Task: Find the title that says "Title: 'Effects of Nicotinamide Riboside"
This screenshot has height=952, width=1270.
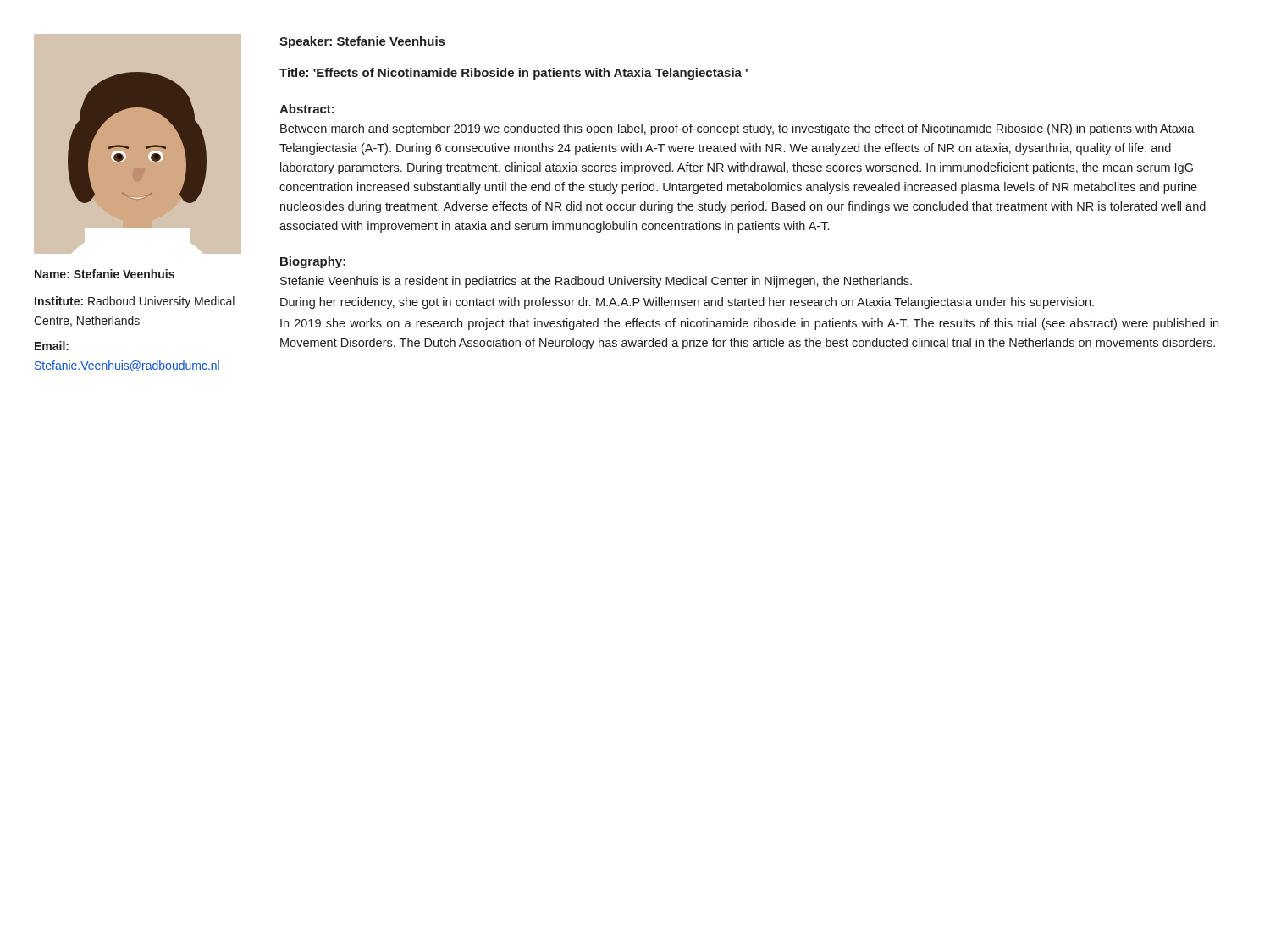Action: [514, 72]
